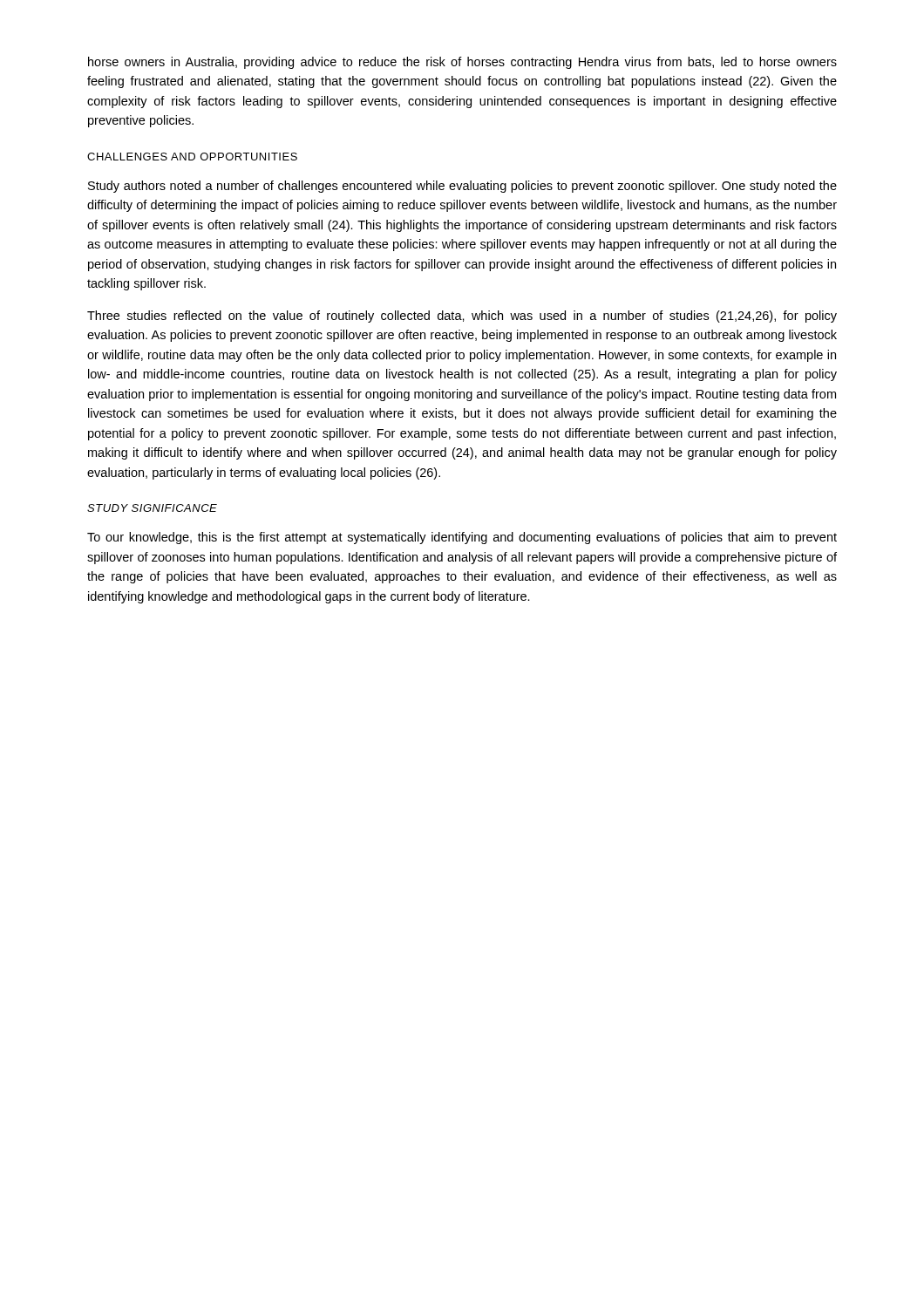Find the section header that reads "Study significance"
924x1308 pixels.
[x=152, y=508]
